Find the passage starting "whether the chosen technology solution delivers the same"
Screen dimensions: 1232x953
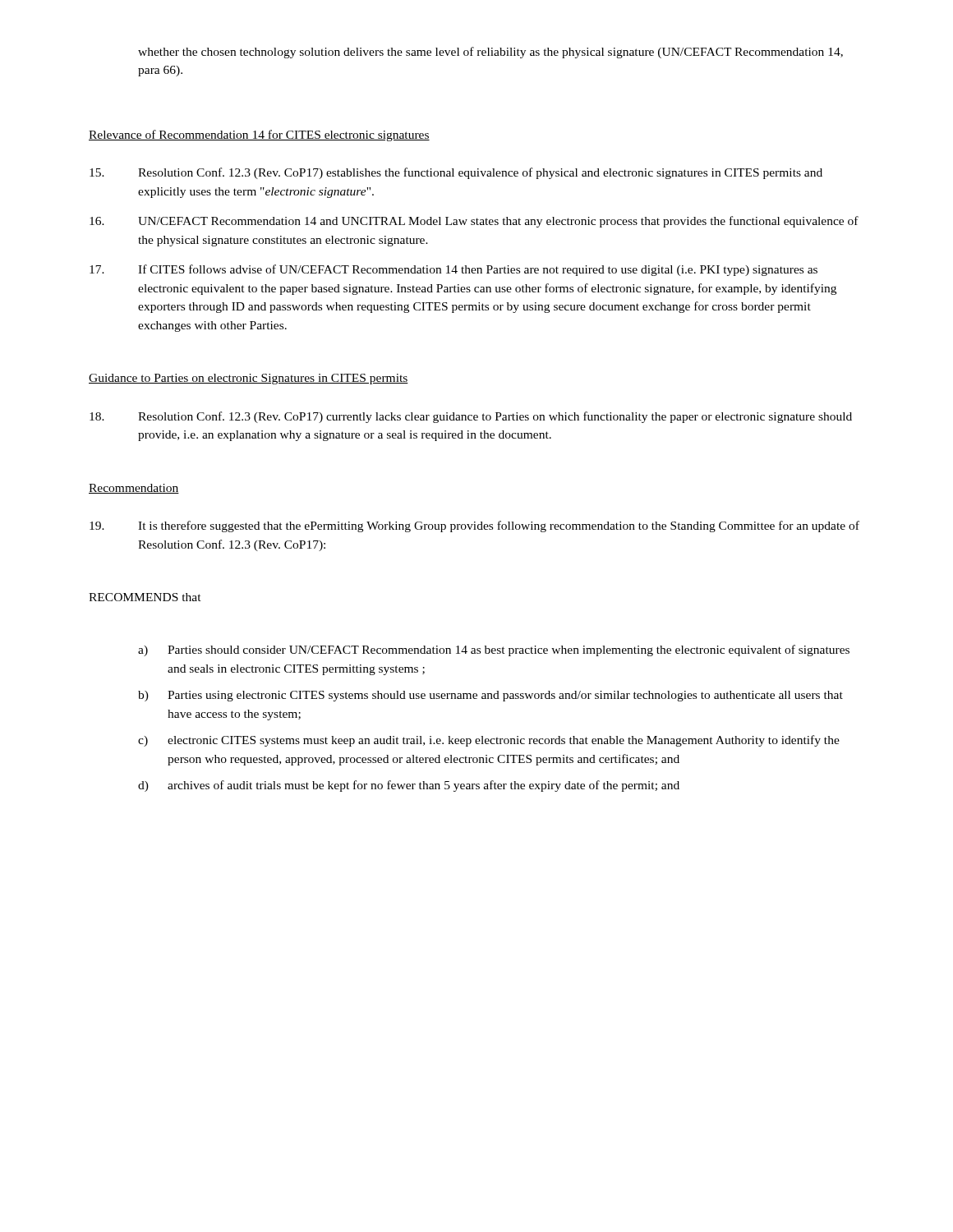pyautogui.click(x=491, y=61)
